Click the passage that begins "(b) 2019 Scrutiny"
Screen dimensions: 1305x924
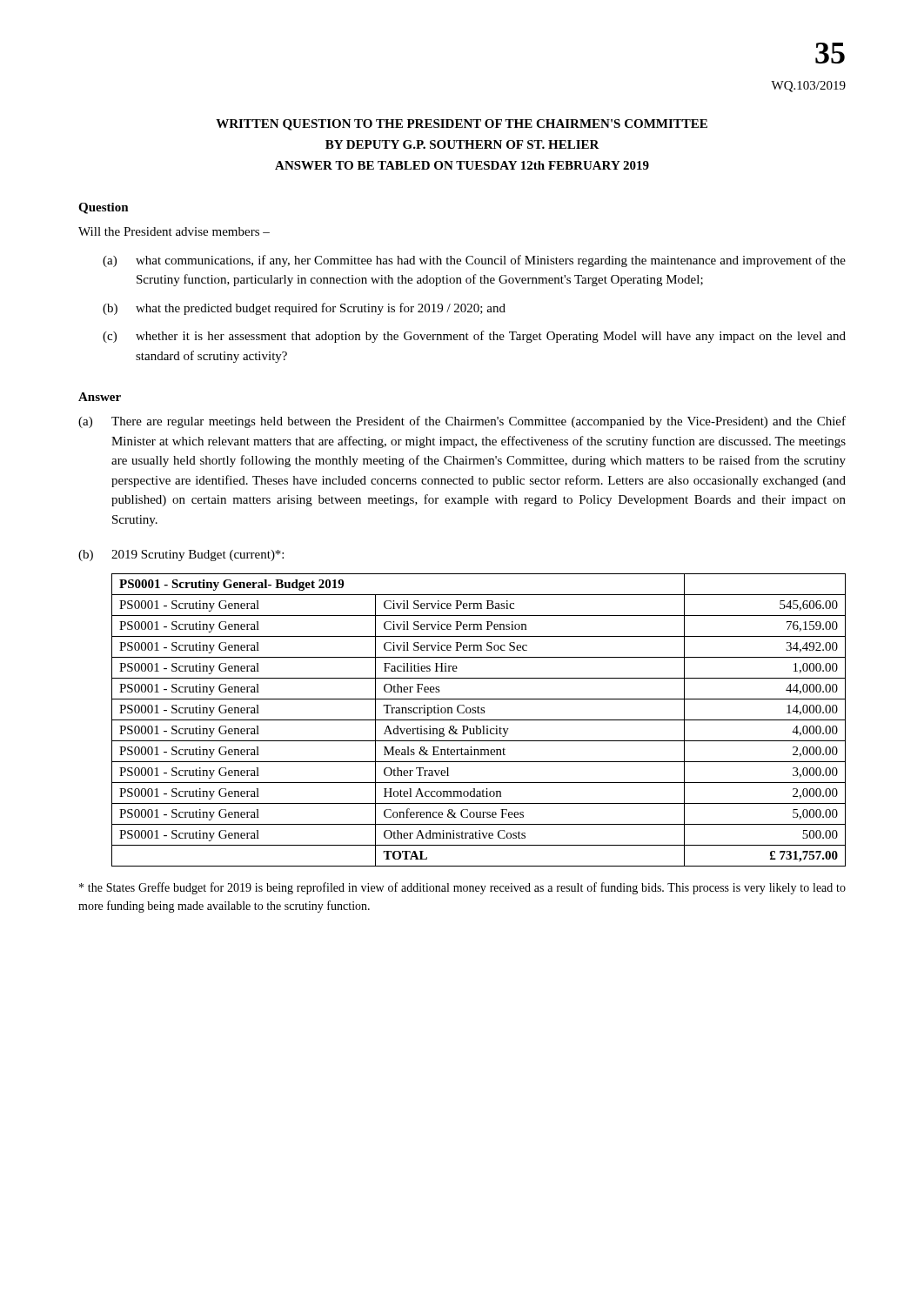click(181, 555)
